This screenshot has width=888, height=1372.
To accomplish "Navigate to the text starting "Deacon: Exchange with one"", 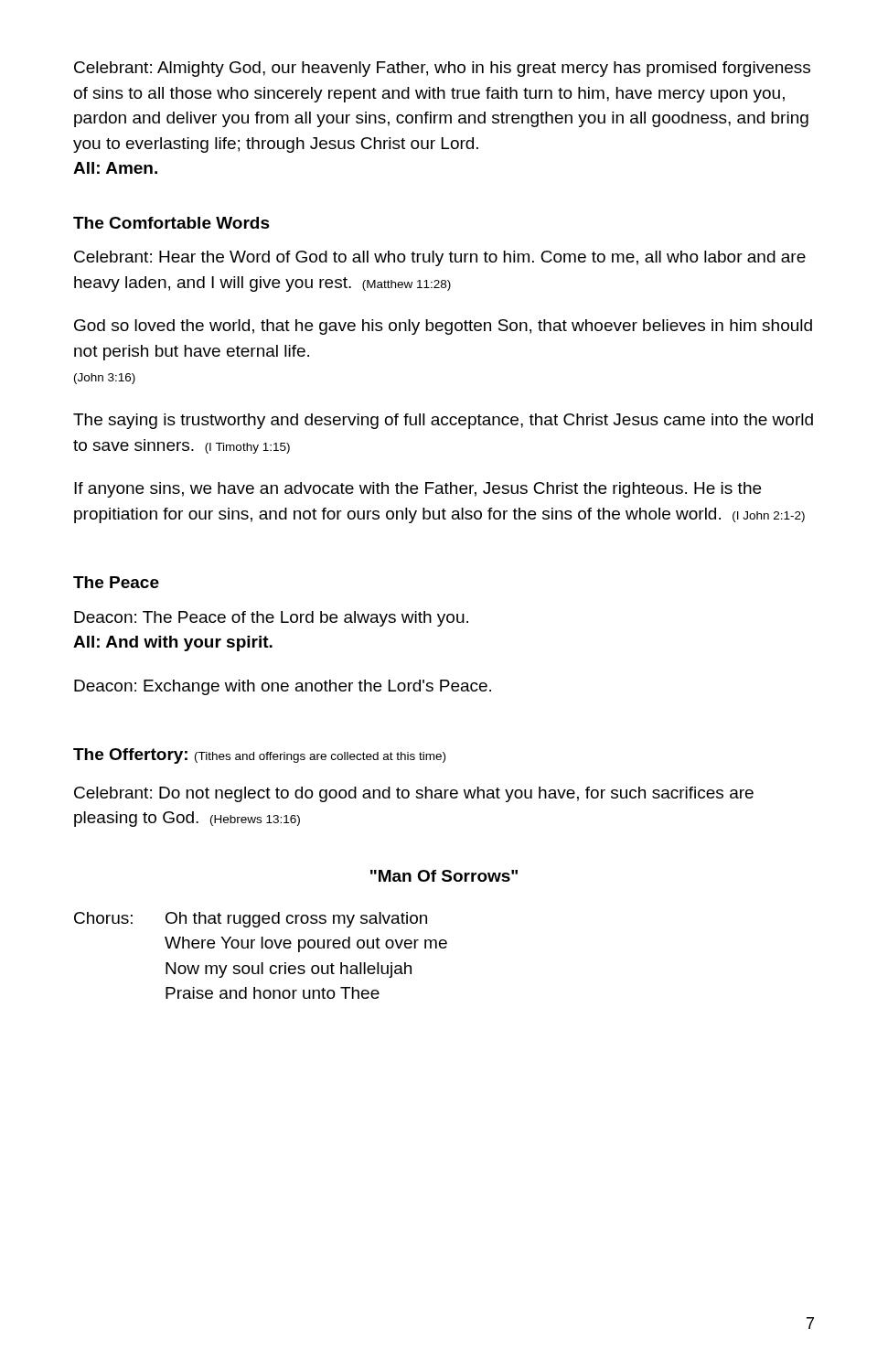I will pyautogui.click(x=283, y=685).
